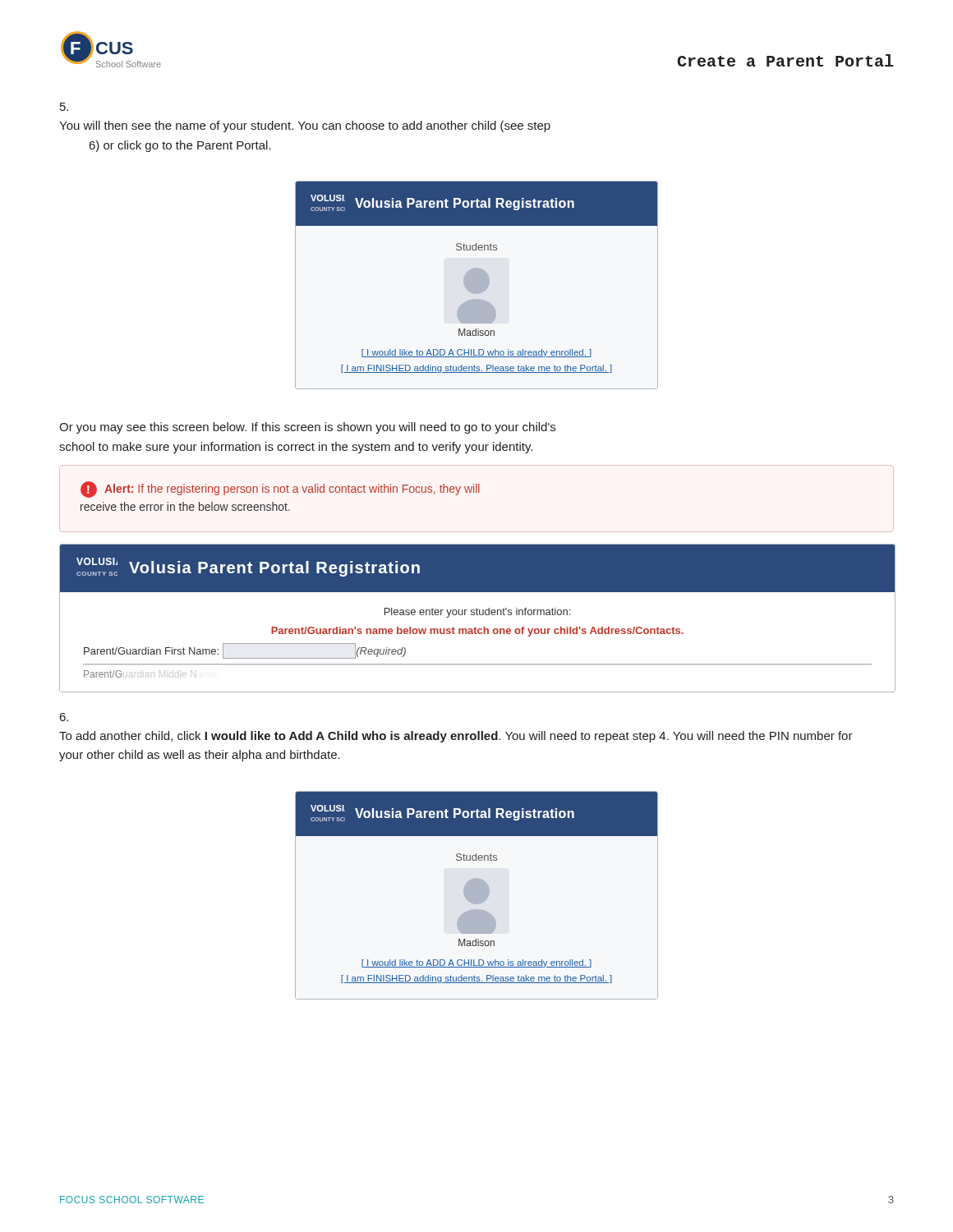The image size is (953, 1232).
Task: Find the logo
Action: 113,56
